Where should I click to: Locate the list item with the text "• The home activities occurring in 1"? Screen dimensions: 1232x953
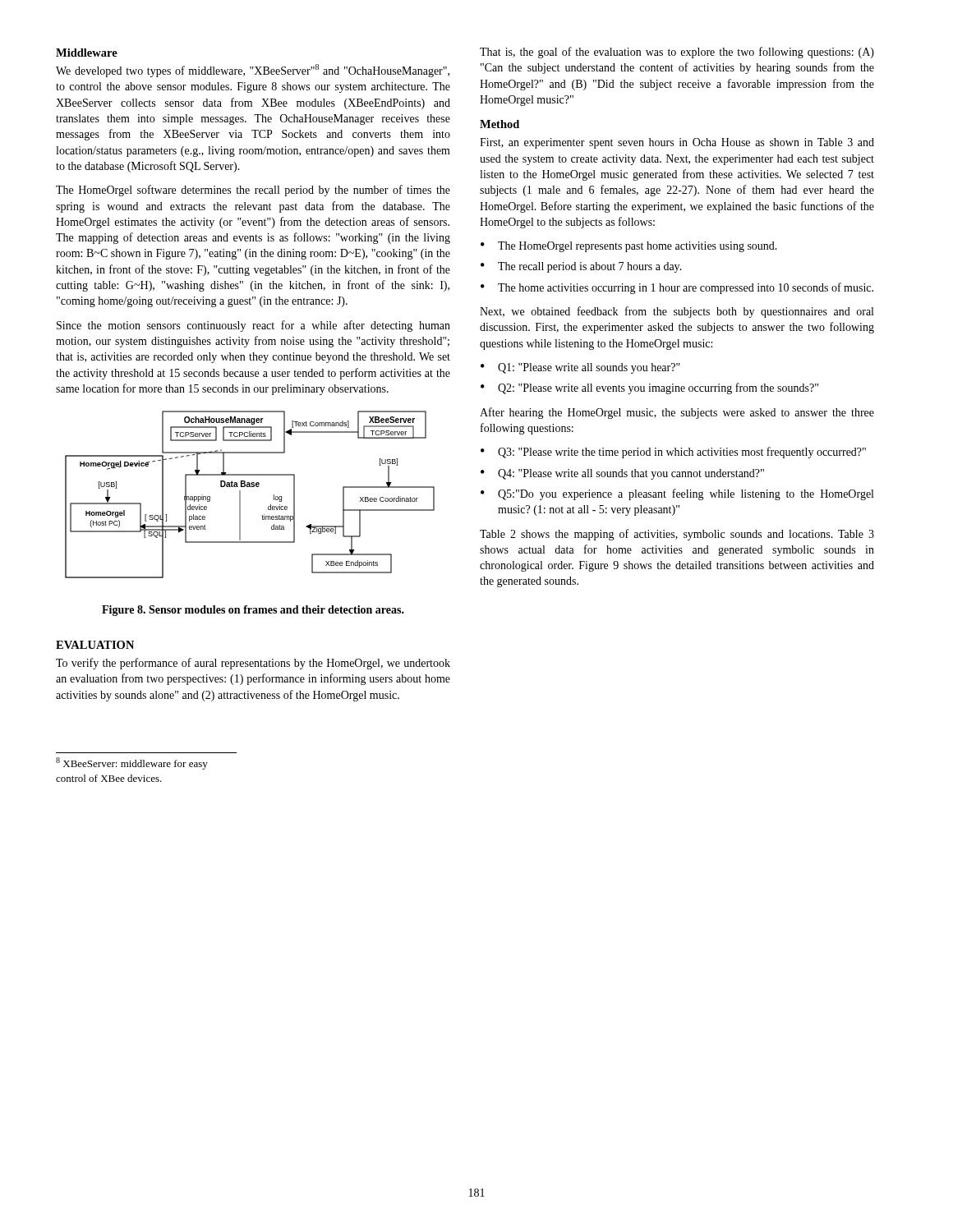(x=677, y=288)
